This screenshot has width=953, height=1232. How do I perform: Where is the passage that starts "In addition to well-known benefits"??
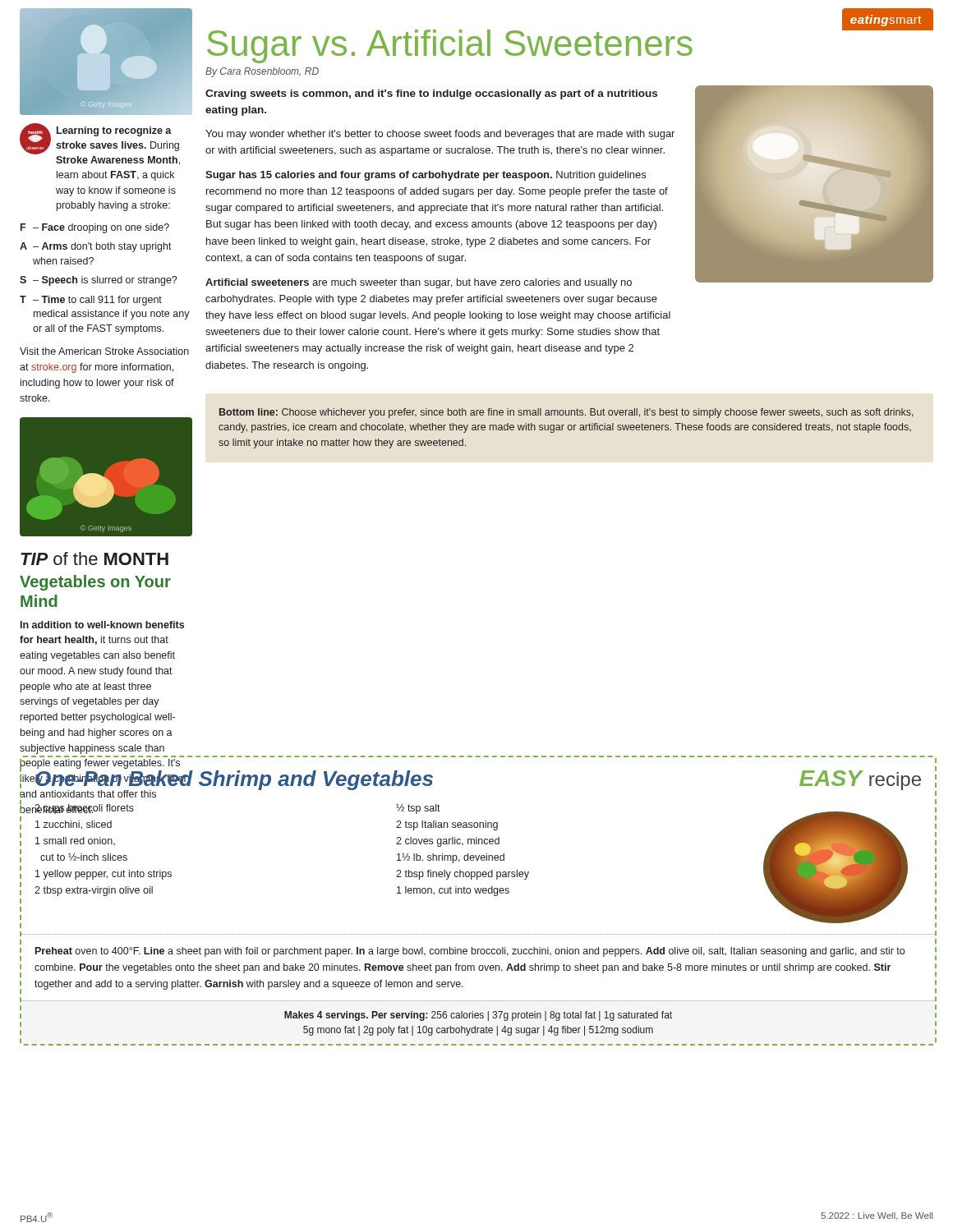coord(103,717)
